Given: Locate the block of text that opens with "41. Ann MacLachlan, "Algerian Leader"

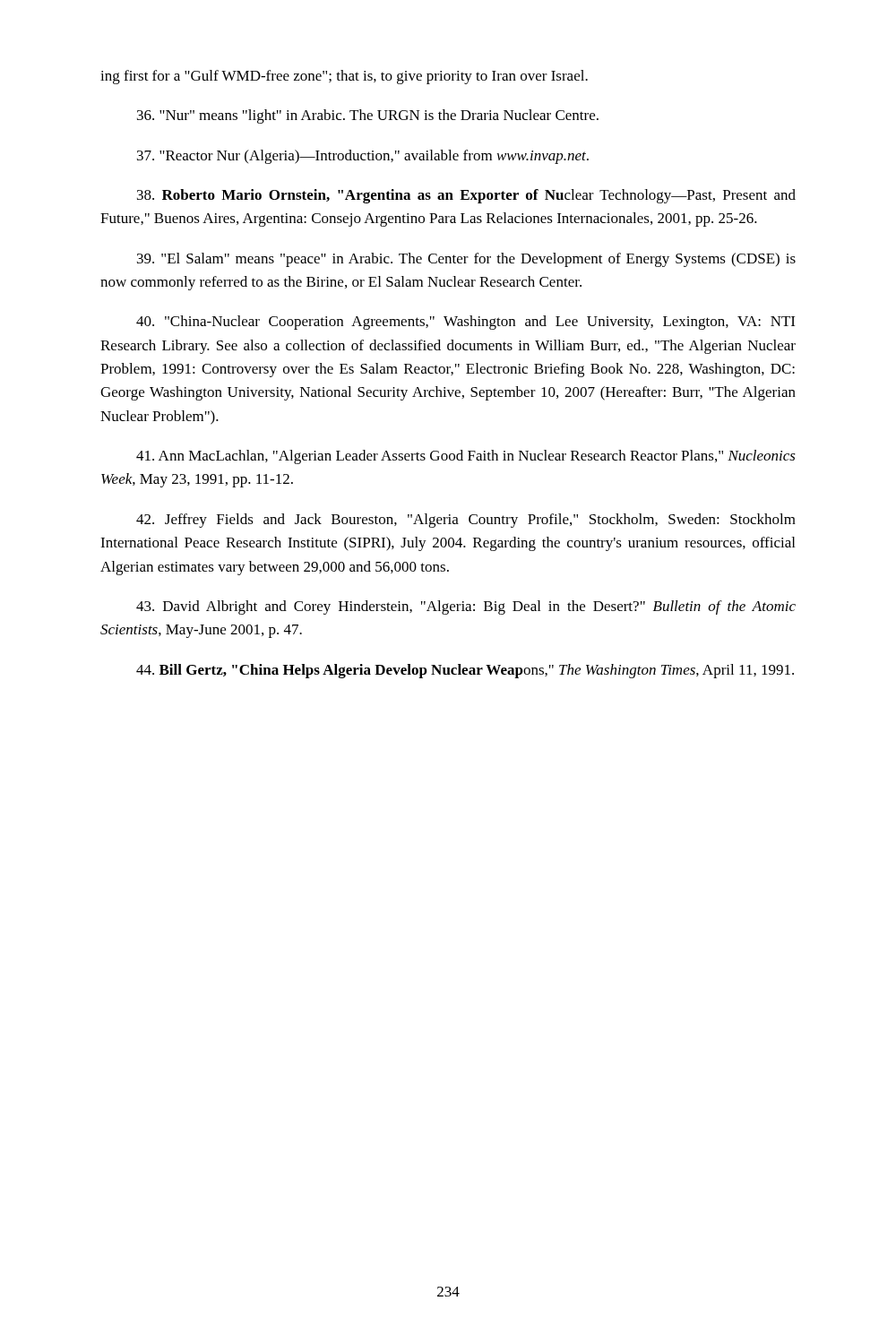Looking at the screenshot, I should [x=448, y=468].
